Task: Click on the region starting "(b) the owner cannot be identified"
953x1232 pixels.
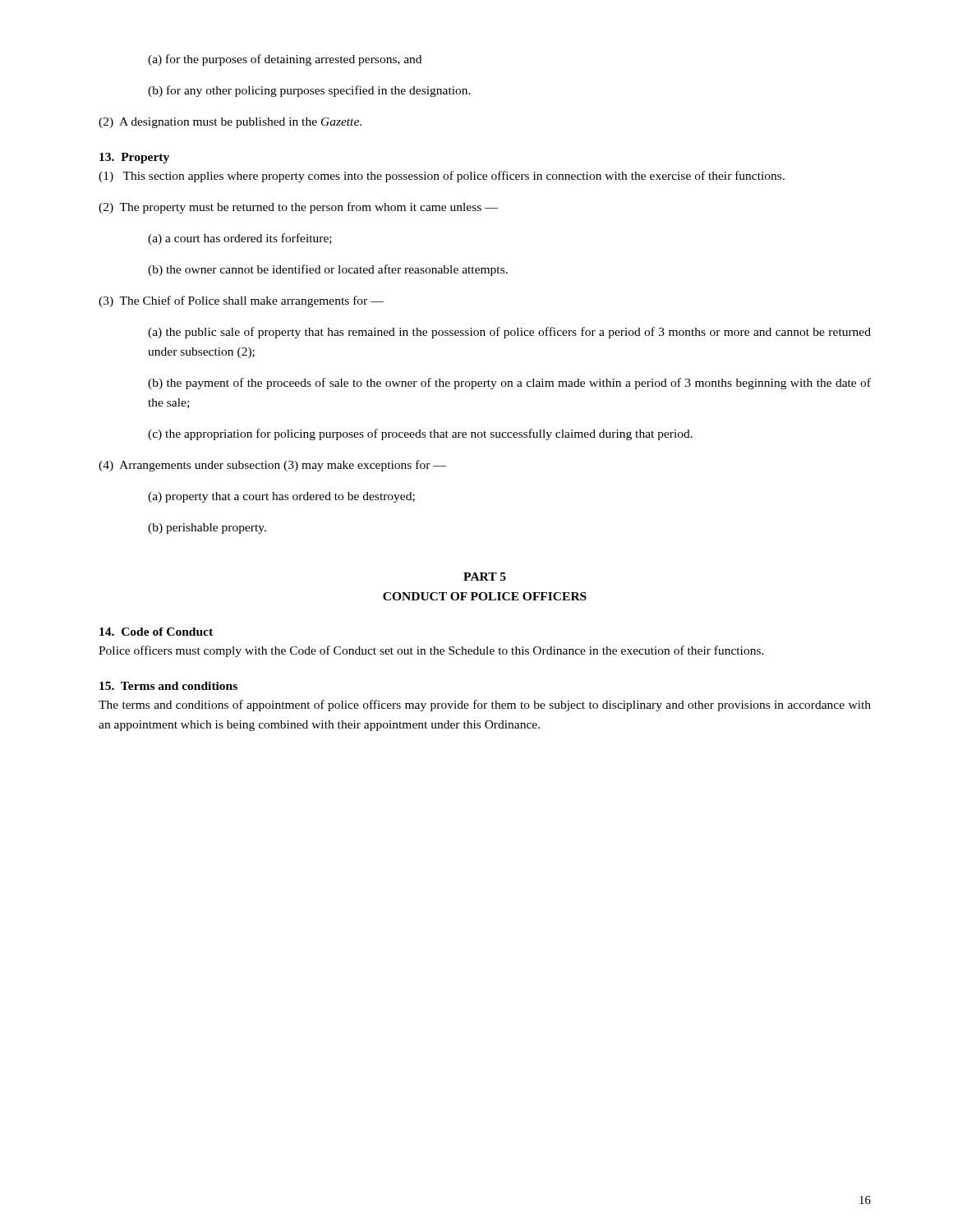Action: (x=509, y=269)
